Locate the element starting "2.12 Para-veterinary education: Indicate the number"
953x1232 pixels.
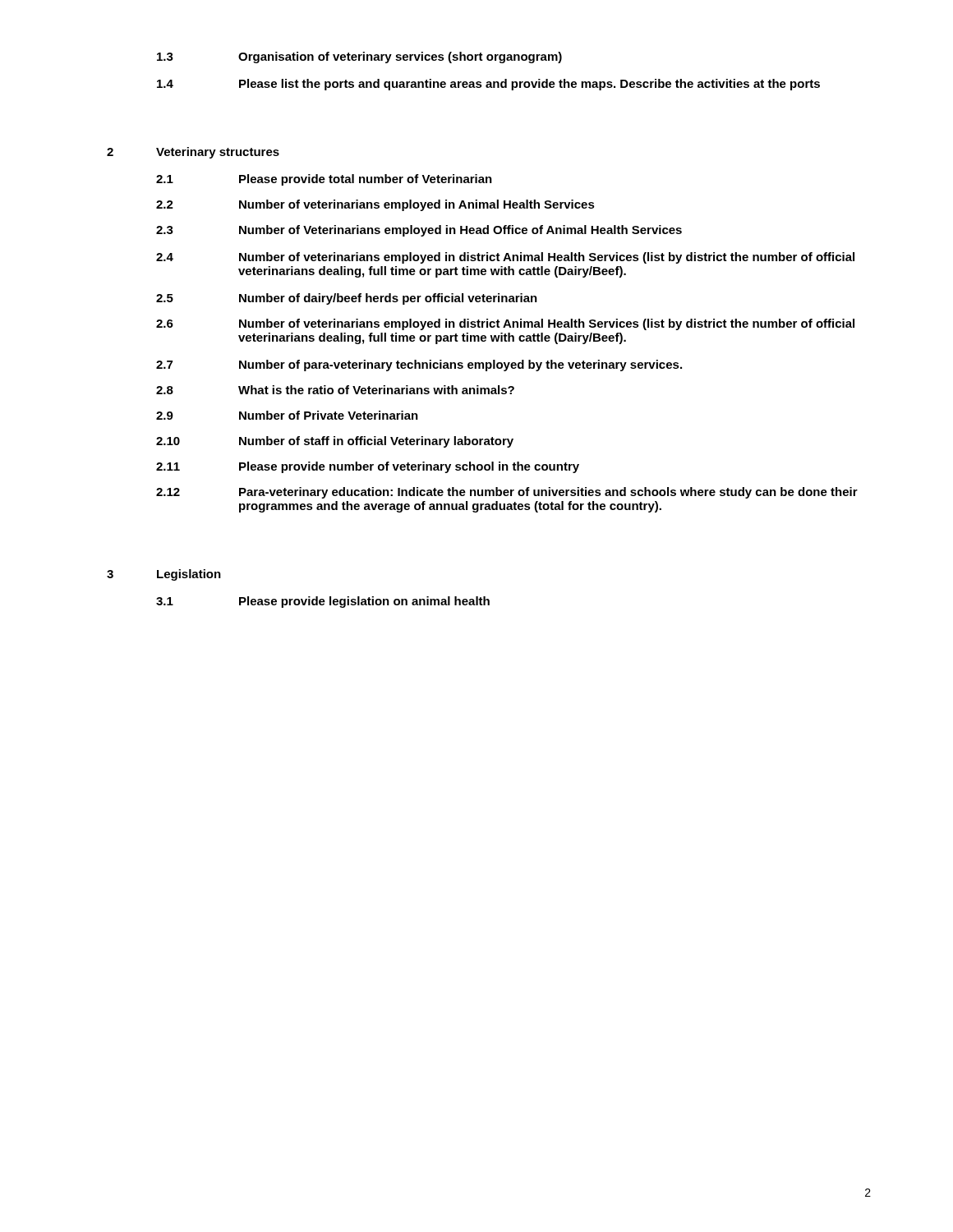point(489,499)
